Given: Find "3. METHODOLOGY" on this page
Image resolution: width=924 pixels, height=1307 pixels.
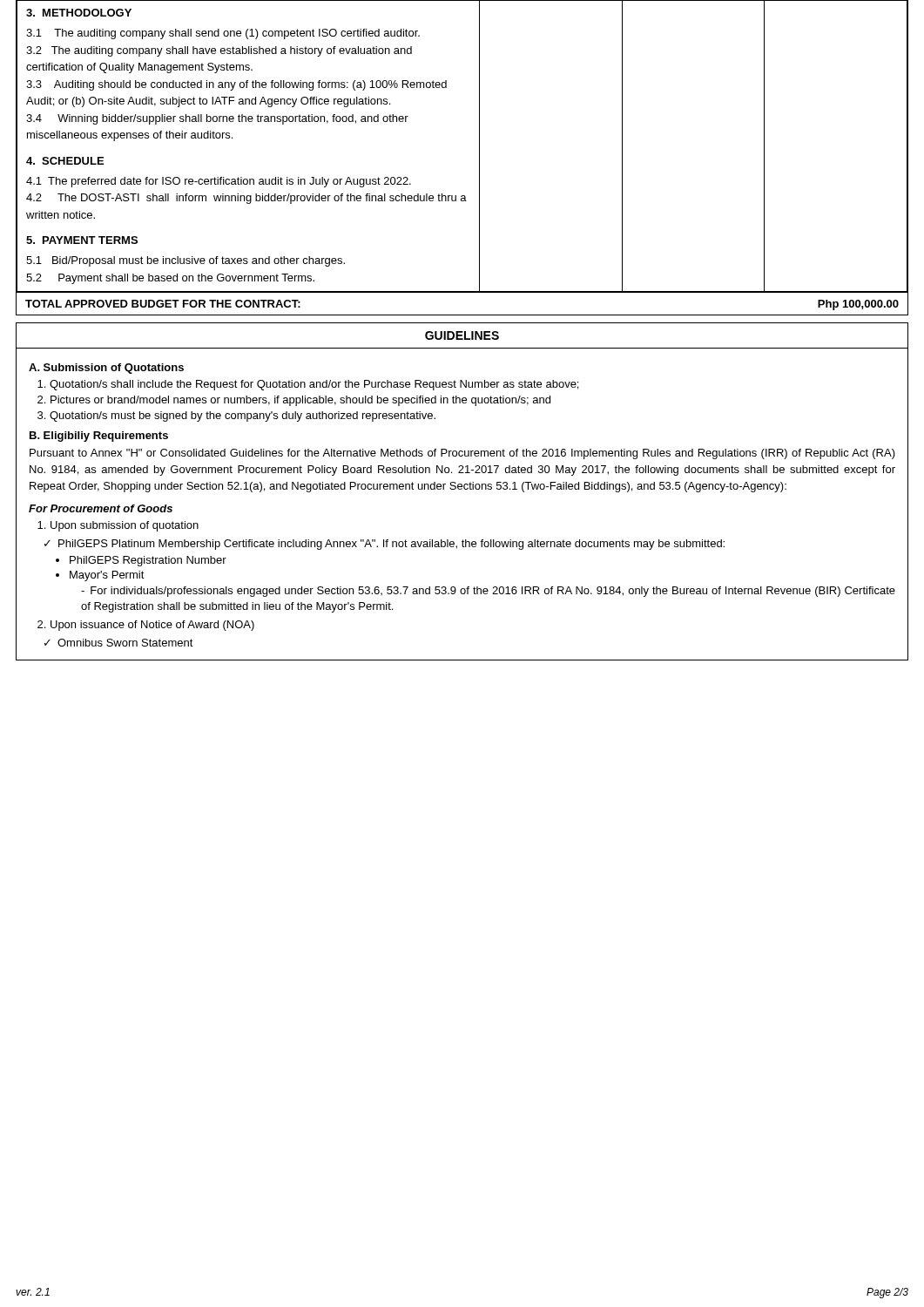Looking at the screenshot, I should (x=79, y=13).
